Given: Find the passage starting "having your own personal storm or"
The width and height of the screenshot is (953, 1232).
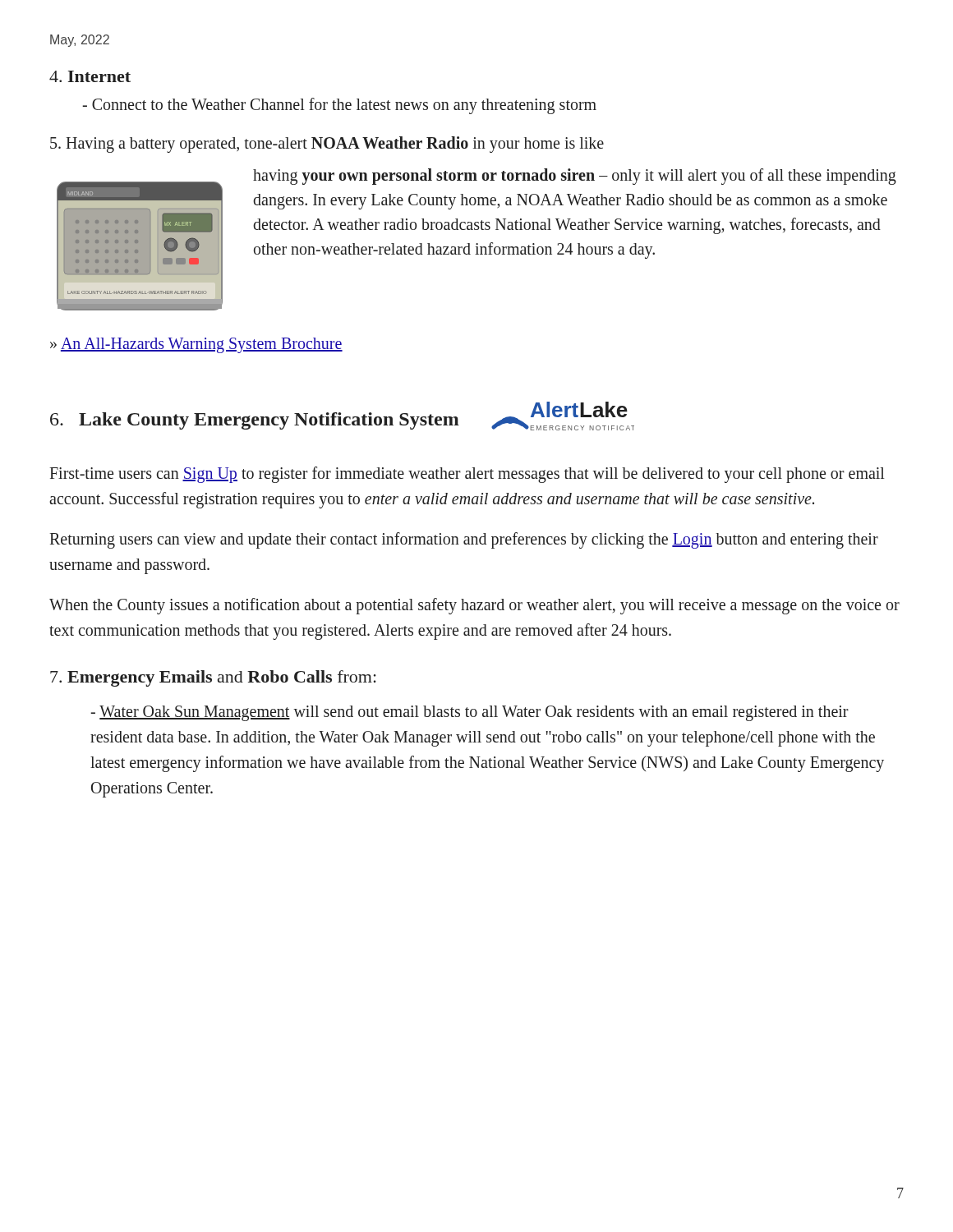Looking at the screenshot, I should 575,212.
